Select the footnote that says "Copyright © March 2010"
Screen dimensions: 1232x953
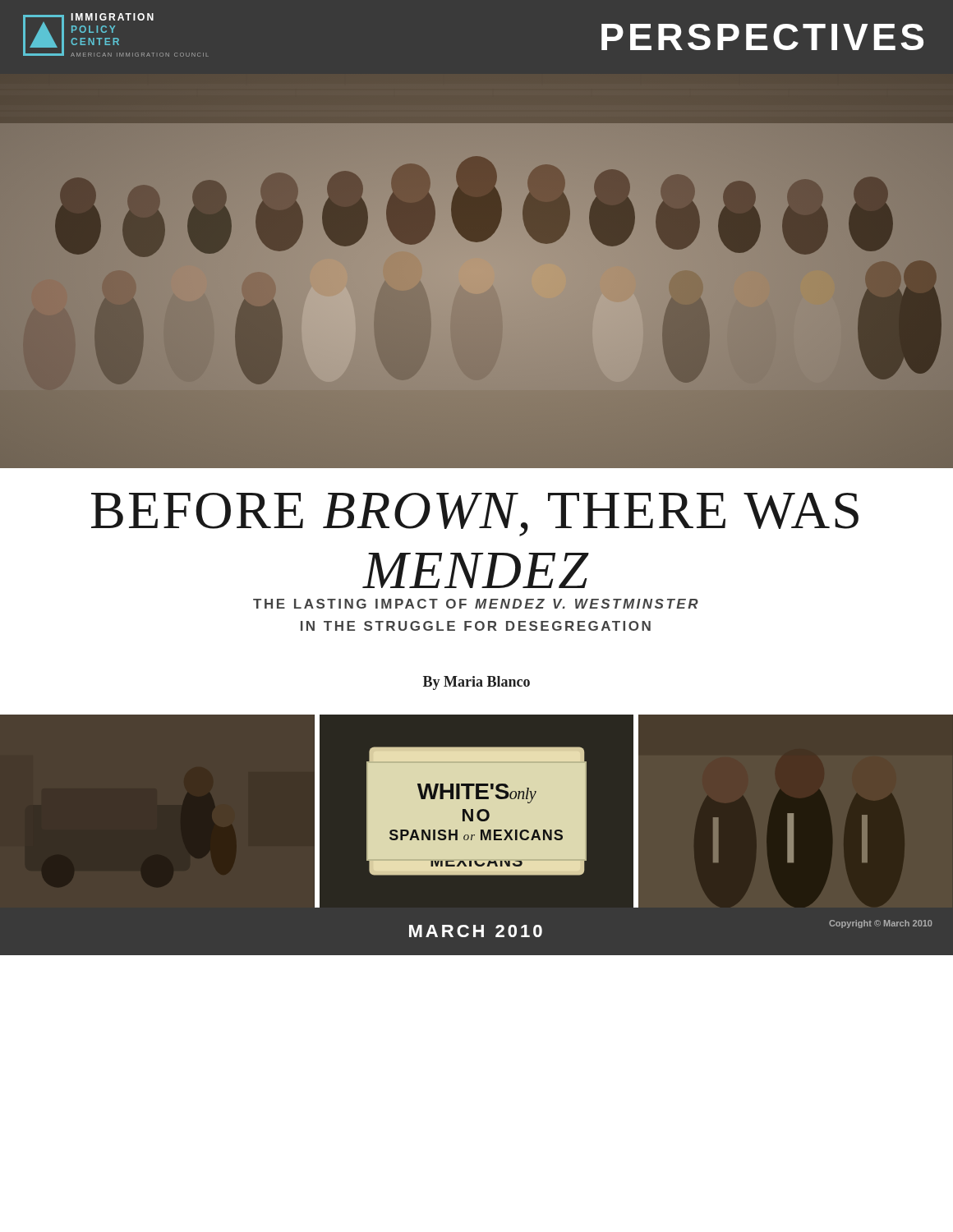(881, 923)
